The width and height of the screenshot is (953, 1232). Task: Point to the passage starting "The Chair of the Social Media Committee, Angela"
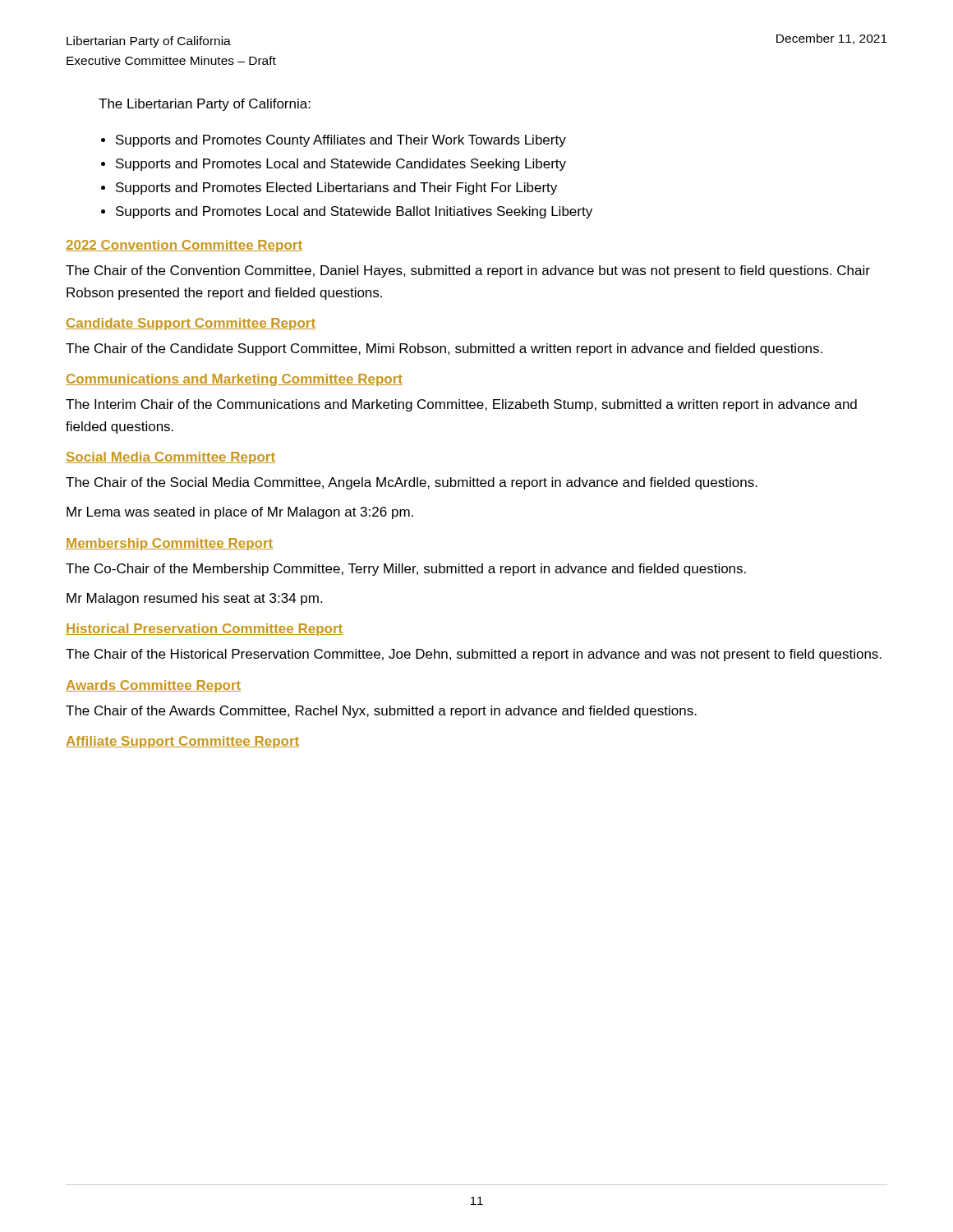point(412,483)
